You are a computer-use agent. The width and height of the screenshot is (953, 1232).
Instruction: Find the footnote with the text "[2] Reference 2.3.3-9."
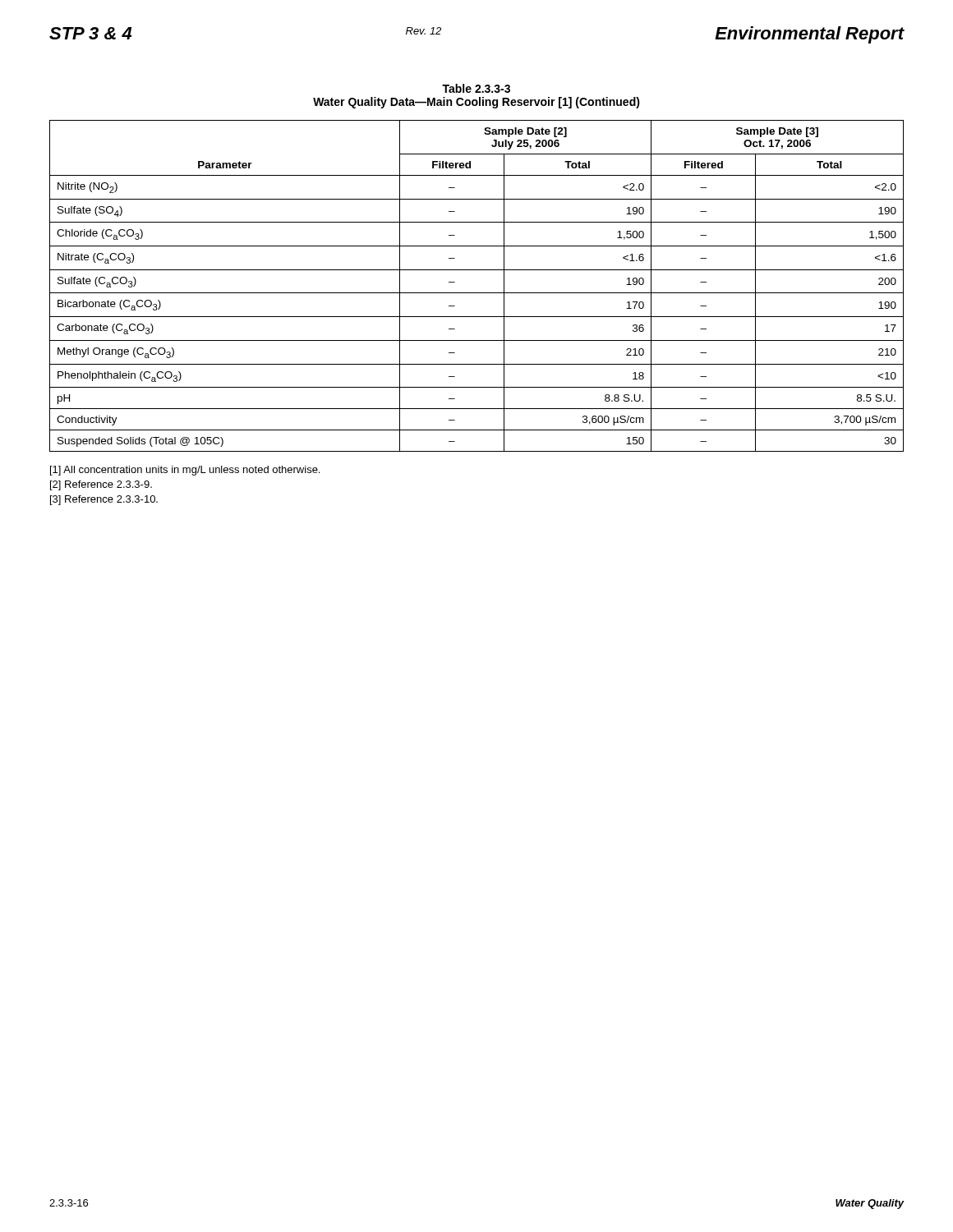tap(101, 484)
